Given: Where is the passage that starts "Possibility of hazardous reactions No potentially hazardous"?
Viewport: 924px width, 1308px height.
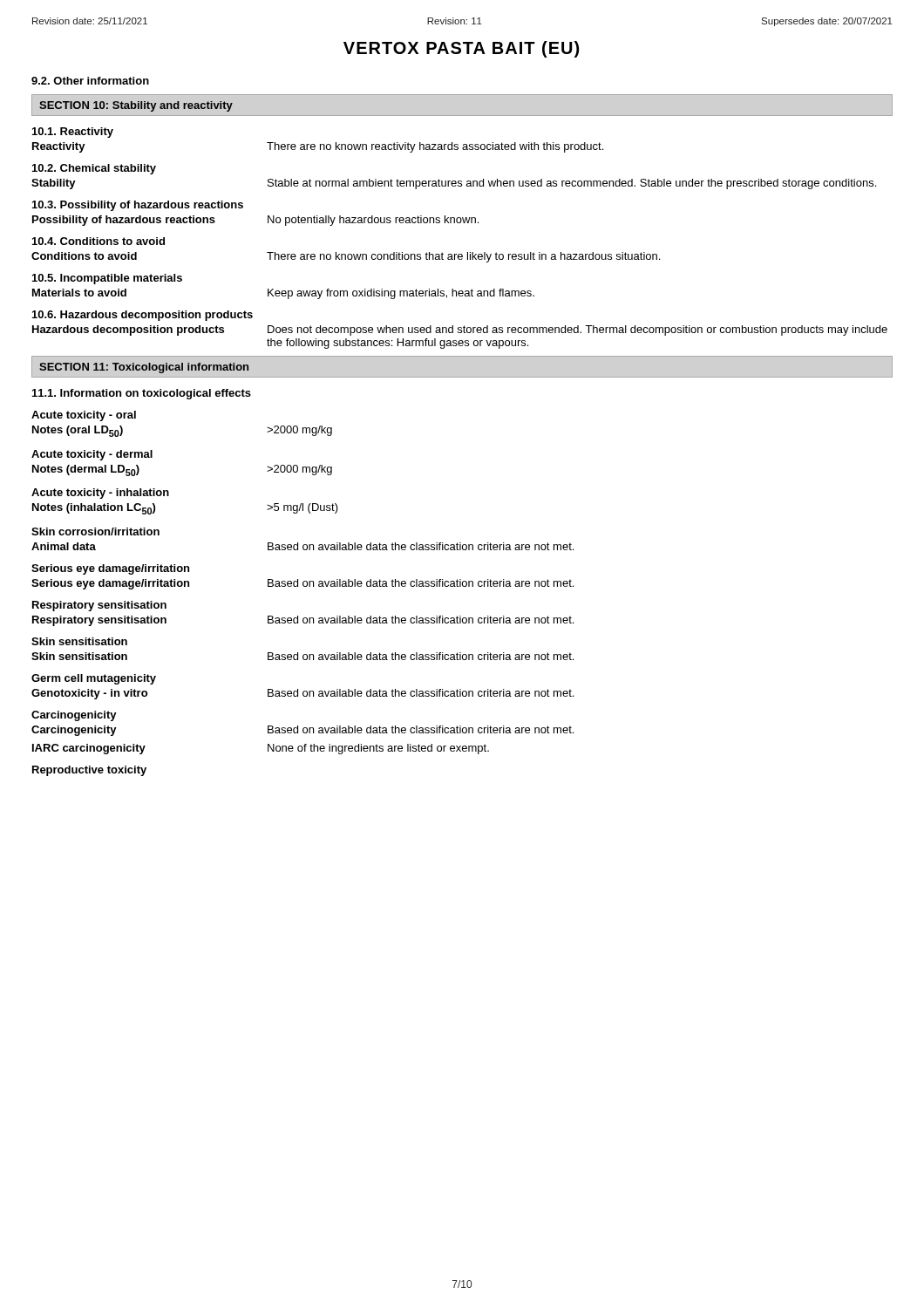Looking at the screenshot, I should pyautogui.click(x=462, y=219).
